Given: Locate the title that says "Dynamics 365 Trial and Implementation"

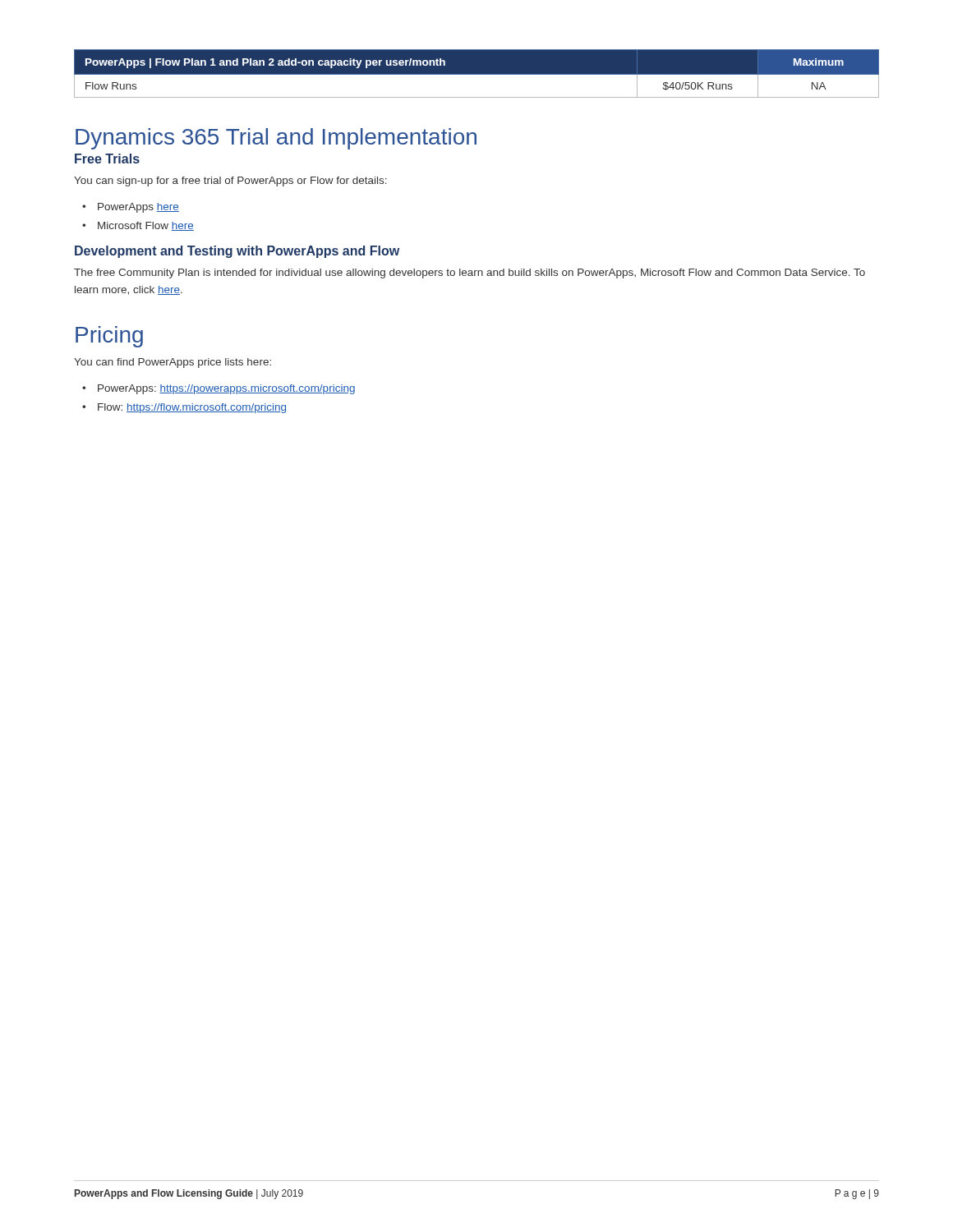Looking at the screenshot, I should [x=276, y=137].
